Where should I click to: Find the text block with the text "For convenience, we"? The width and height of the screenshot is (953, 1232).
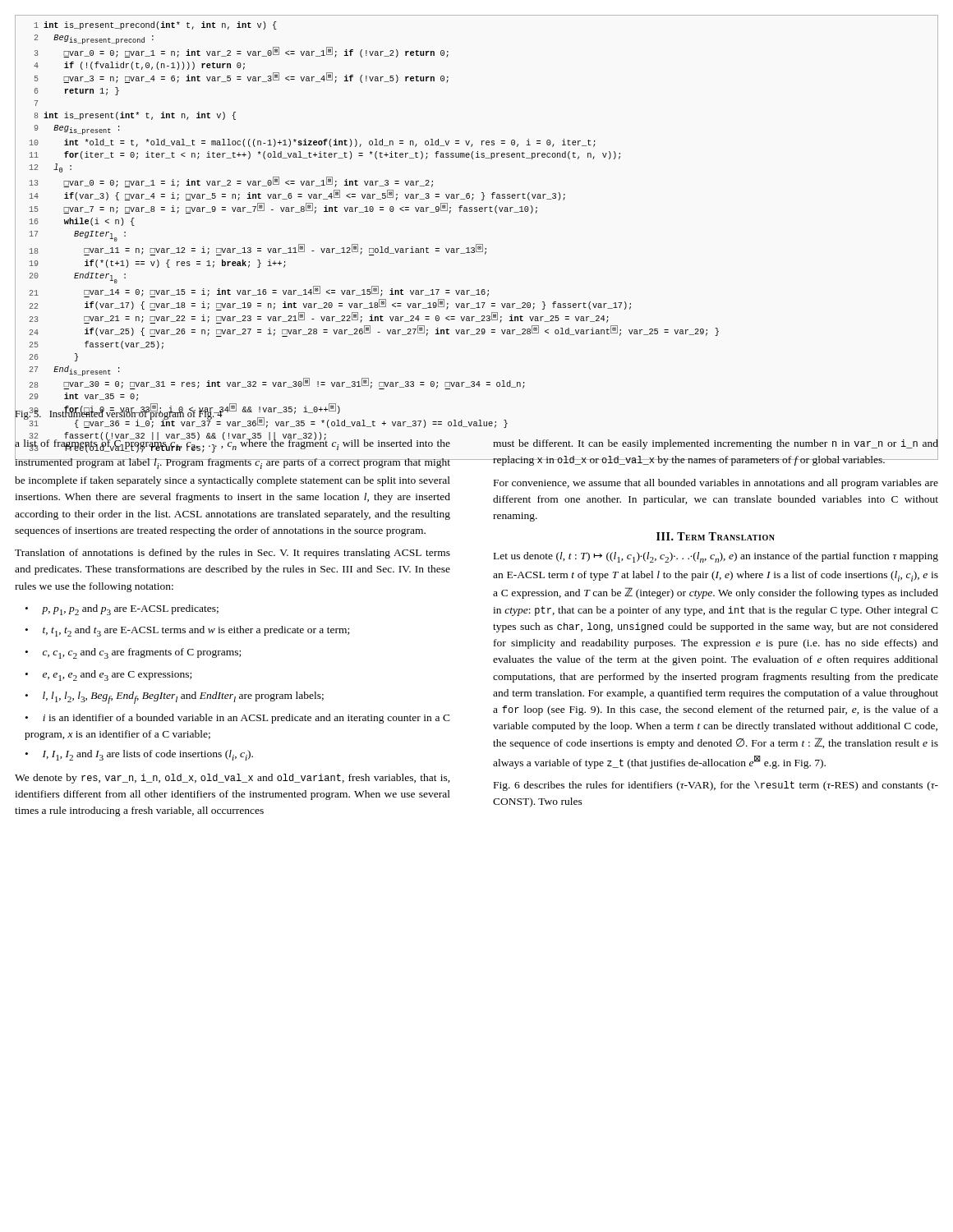point(716,499)
